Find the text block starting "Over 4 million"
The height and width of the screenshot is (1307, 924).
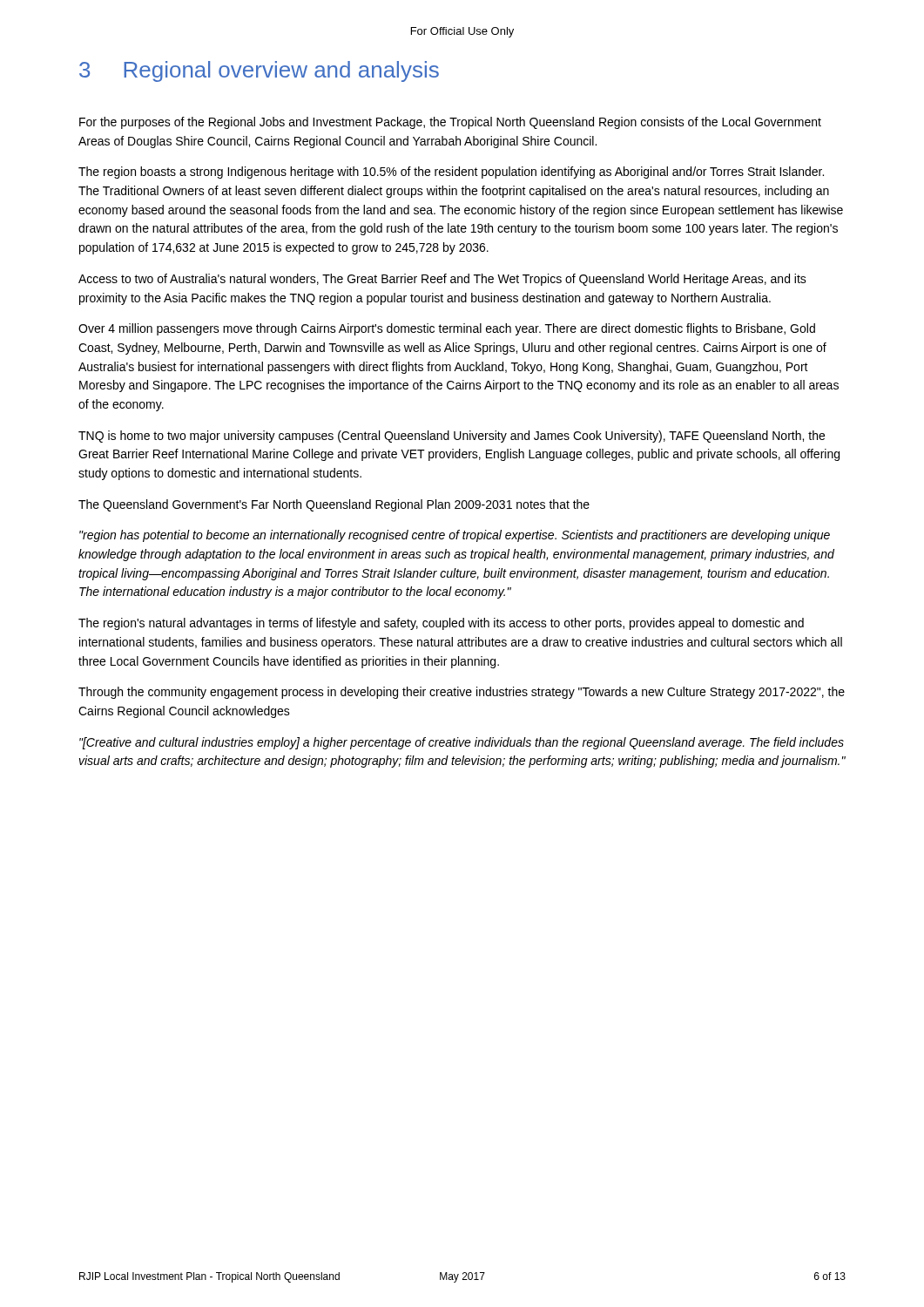[x=459, y=366]
